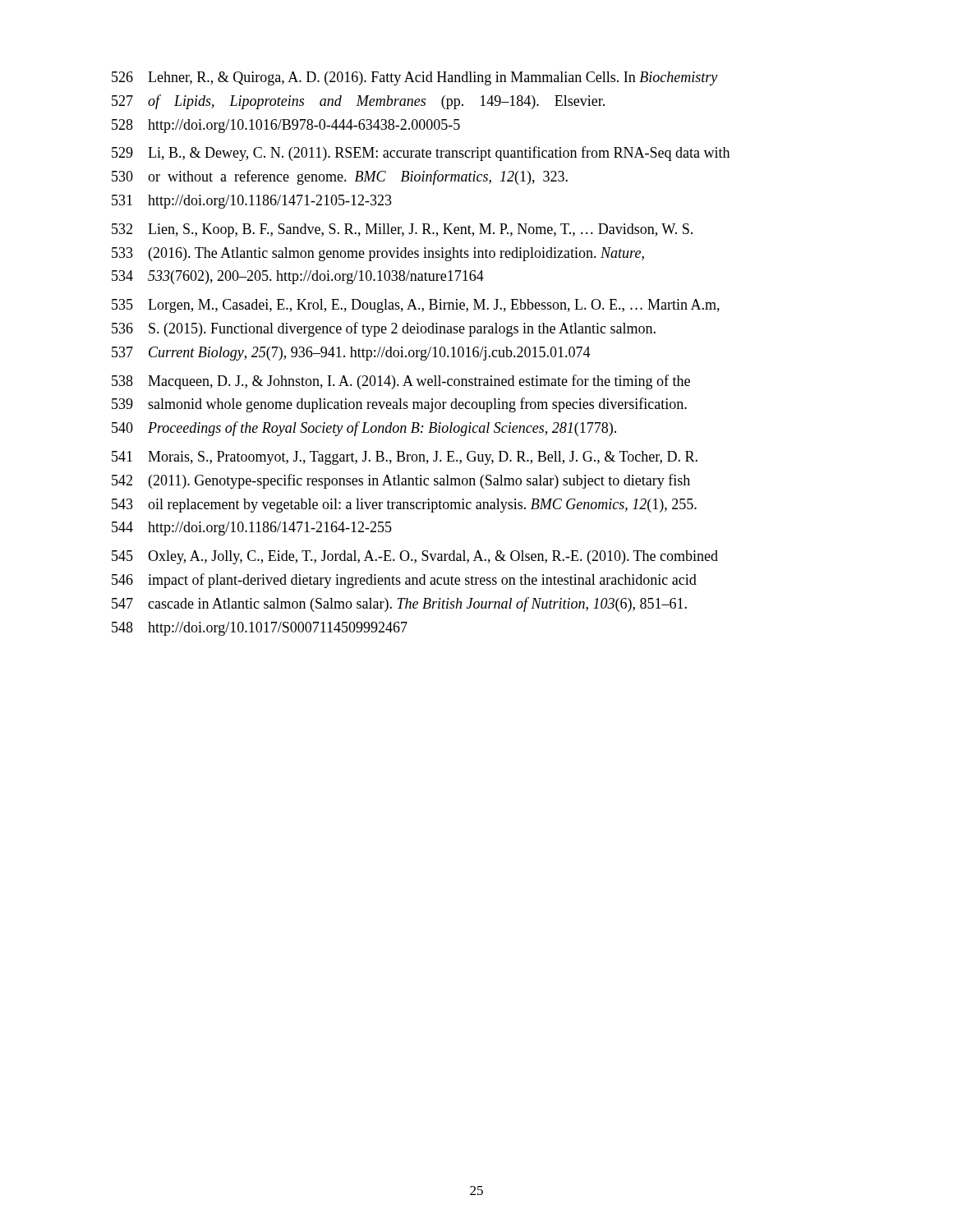This screenshot has width=953, height=1232.
Task: Find the element starting "526 Lehner, R.,"
Action: pos(476,77)
